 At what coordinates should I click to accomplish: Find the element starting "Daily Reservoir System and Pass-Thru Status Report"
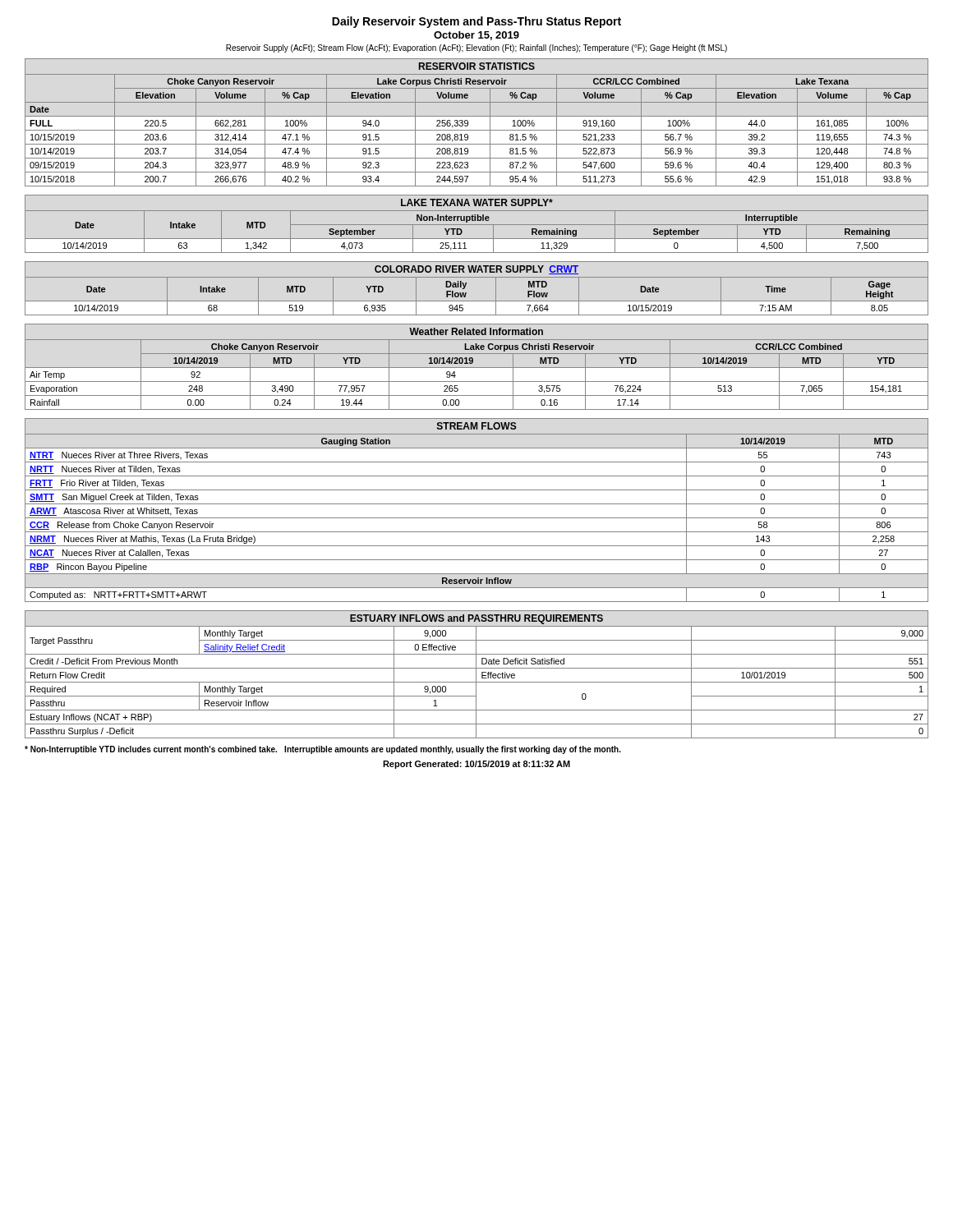coord(476,21)
